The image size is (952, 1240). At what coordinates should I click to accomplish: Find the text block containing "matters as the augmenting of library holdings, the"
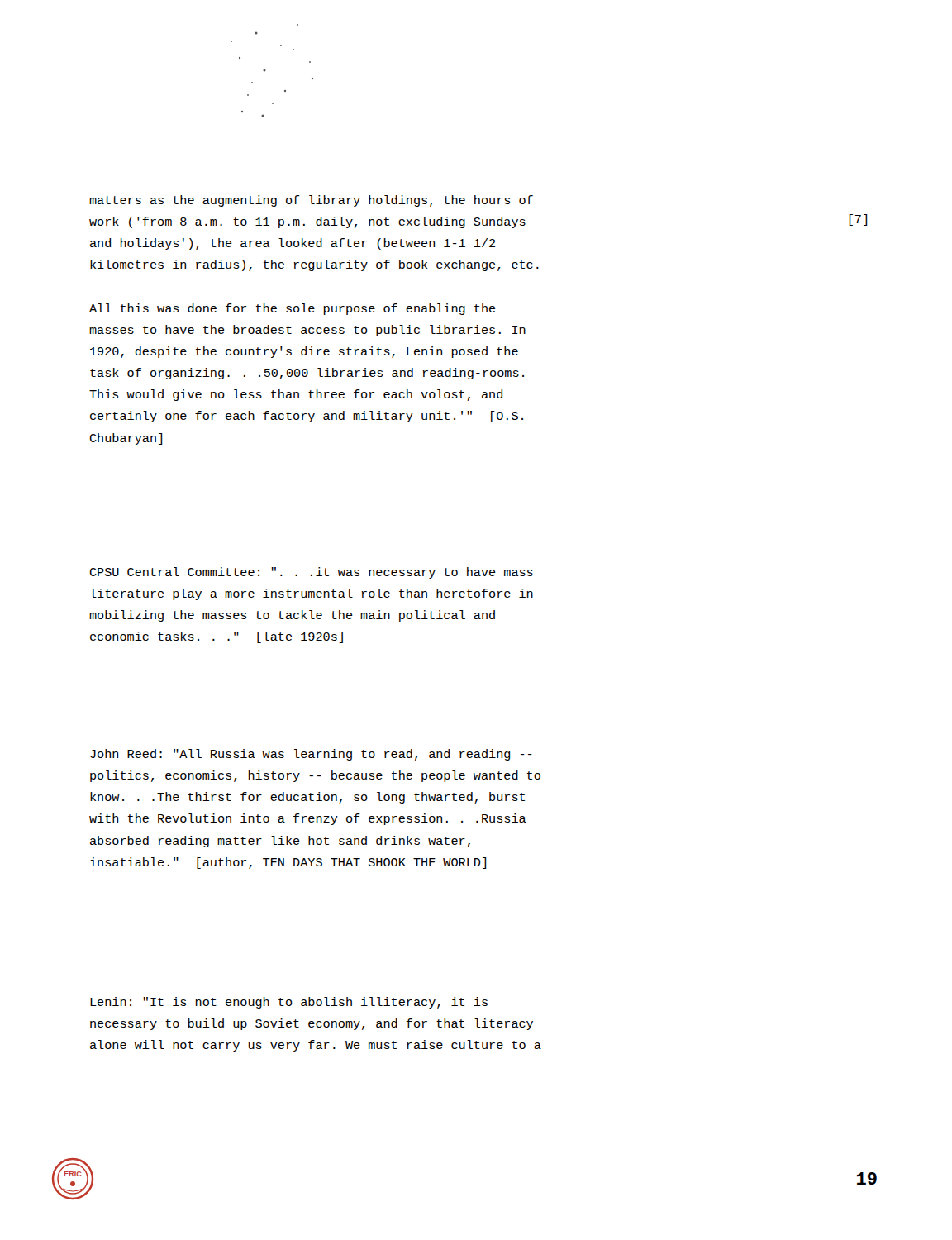pyautogui.click(x=315, y=320)
